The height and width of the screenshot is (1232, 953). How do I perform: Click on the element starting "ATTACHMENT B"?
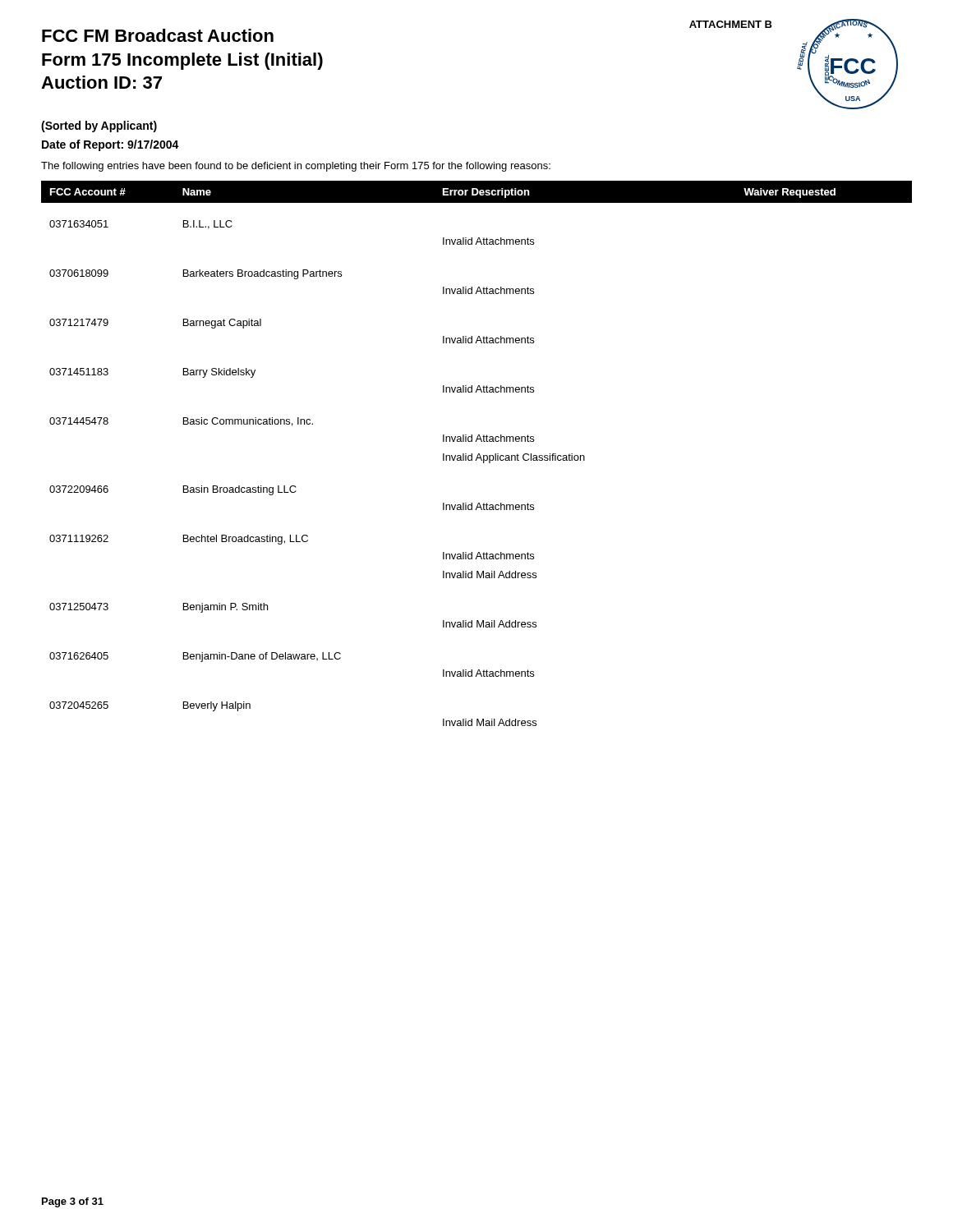731,24
